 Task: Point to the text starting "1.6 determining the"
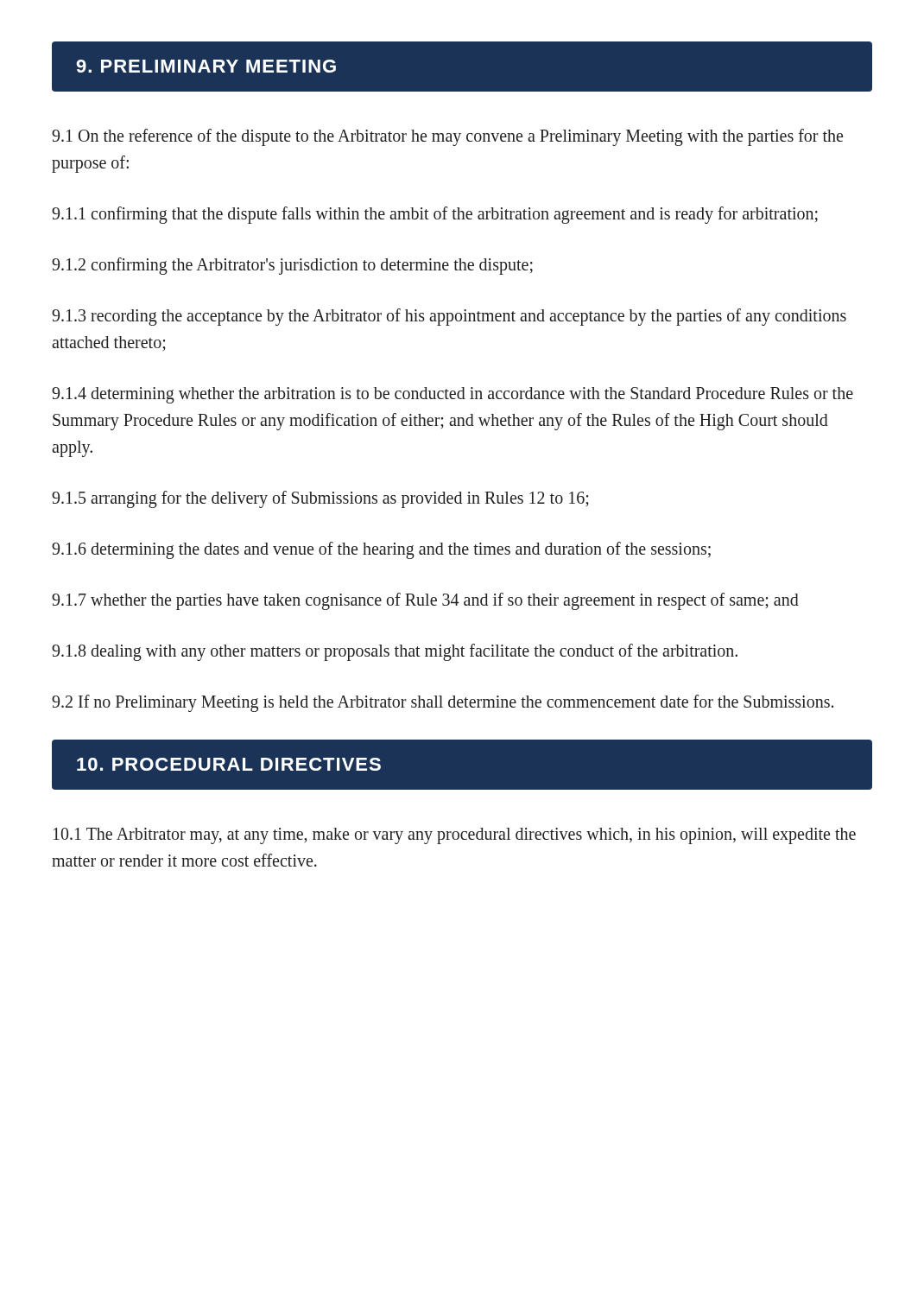point(382,549)
